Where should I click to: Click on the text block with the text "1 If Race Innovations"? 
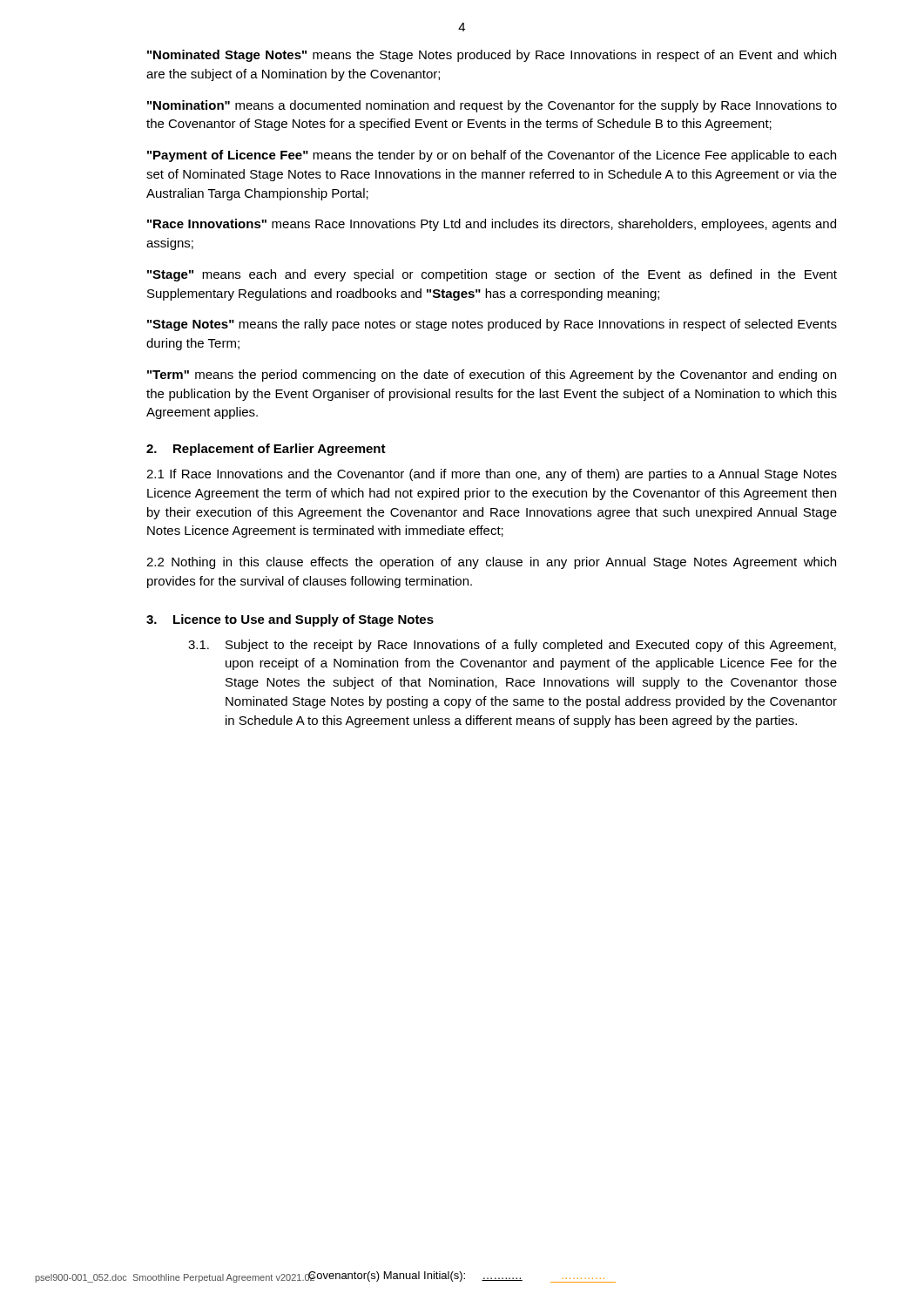pyautogui.click(x=492, y=502)
